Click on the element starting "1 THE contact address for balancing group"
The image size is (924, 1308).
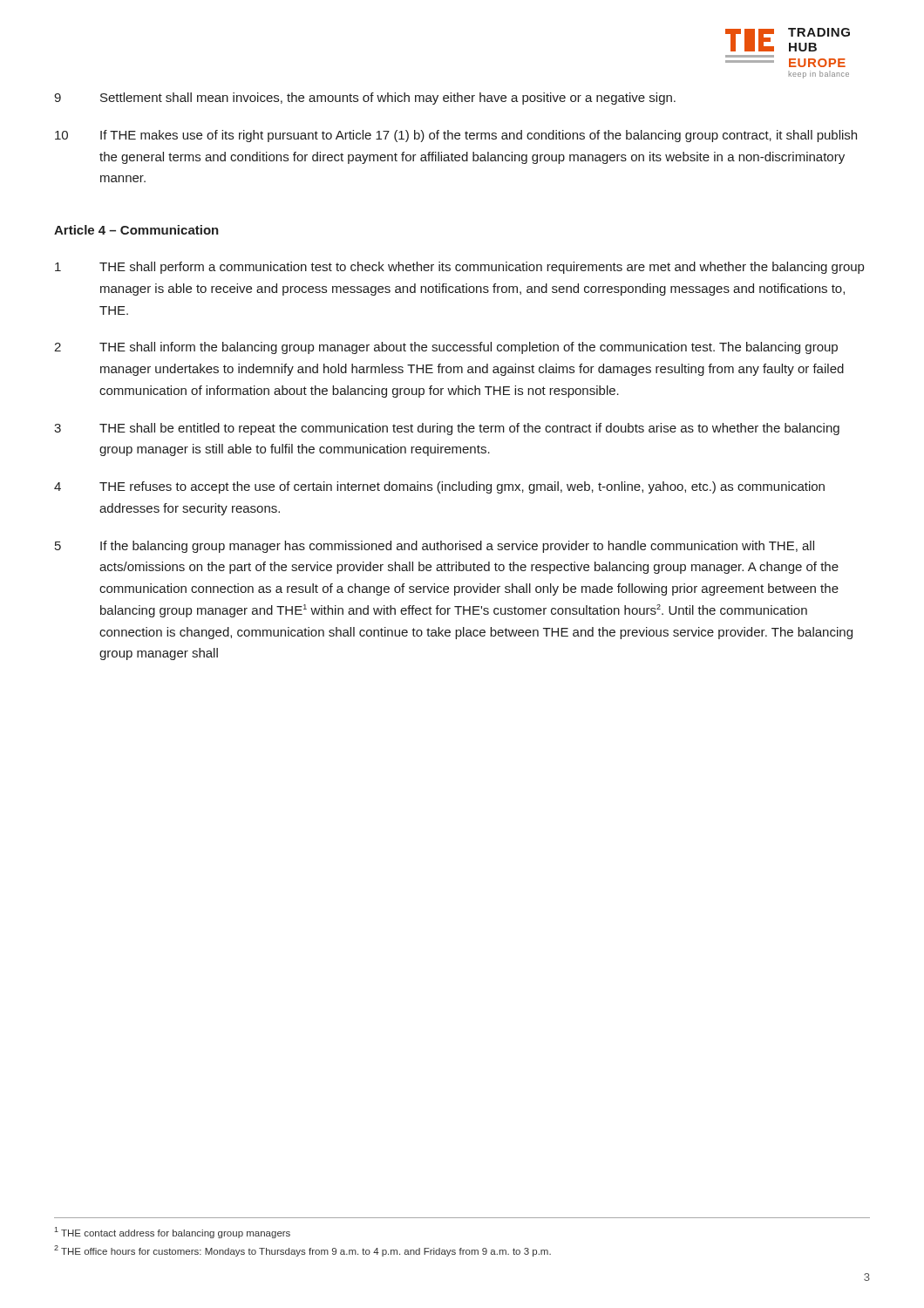[172, 1231]
